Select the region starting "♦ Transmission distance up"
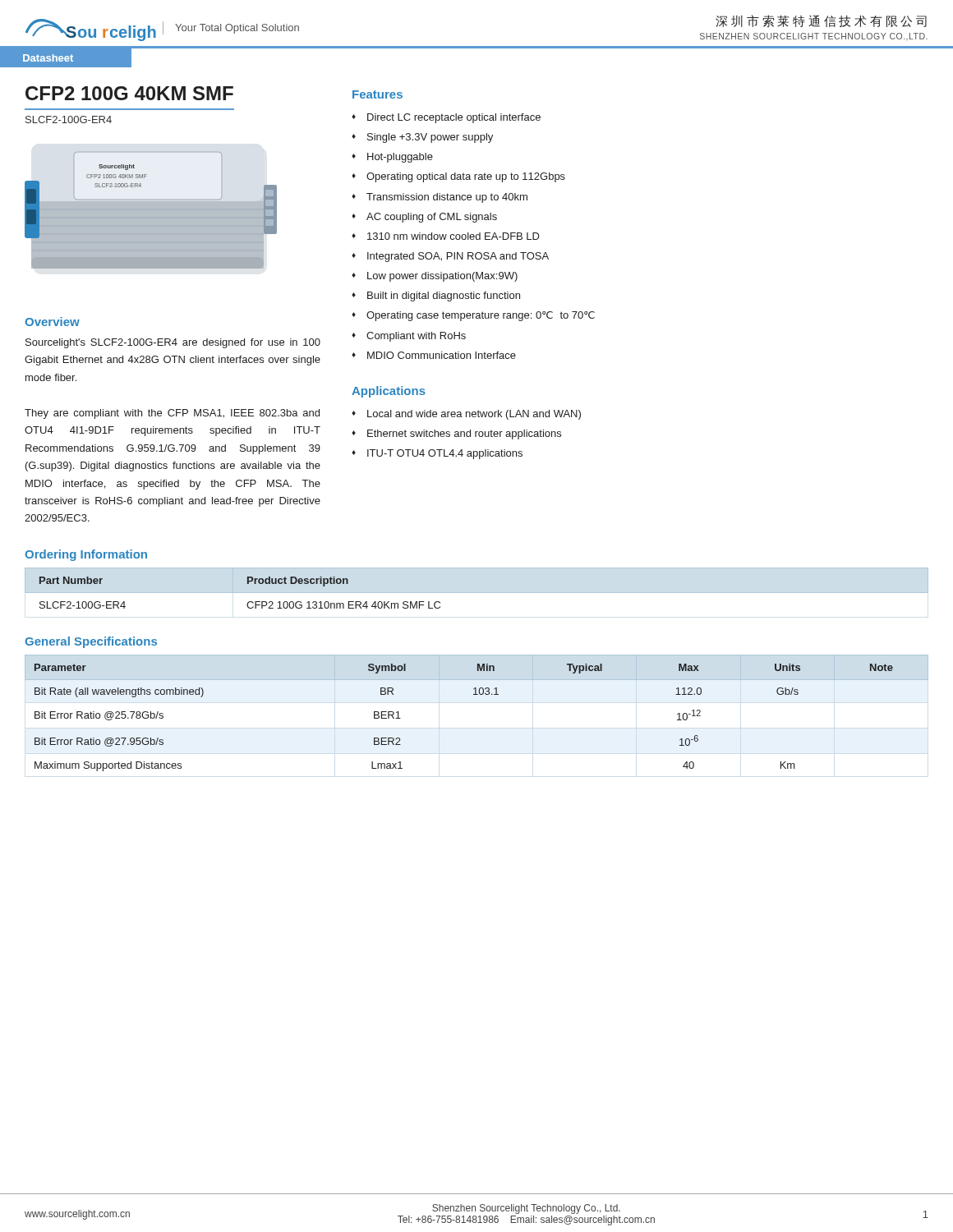Viewport: 953px width, 1232px height. (440, 196)
